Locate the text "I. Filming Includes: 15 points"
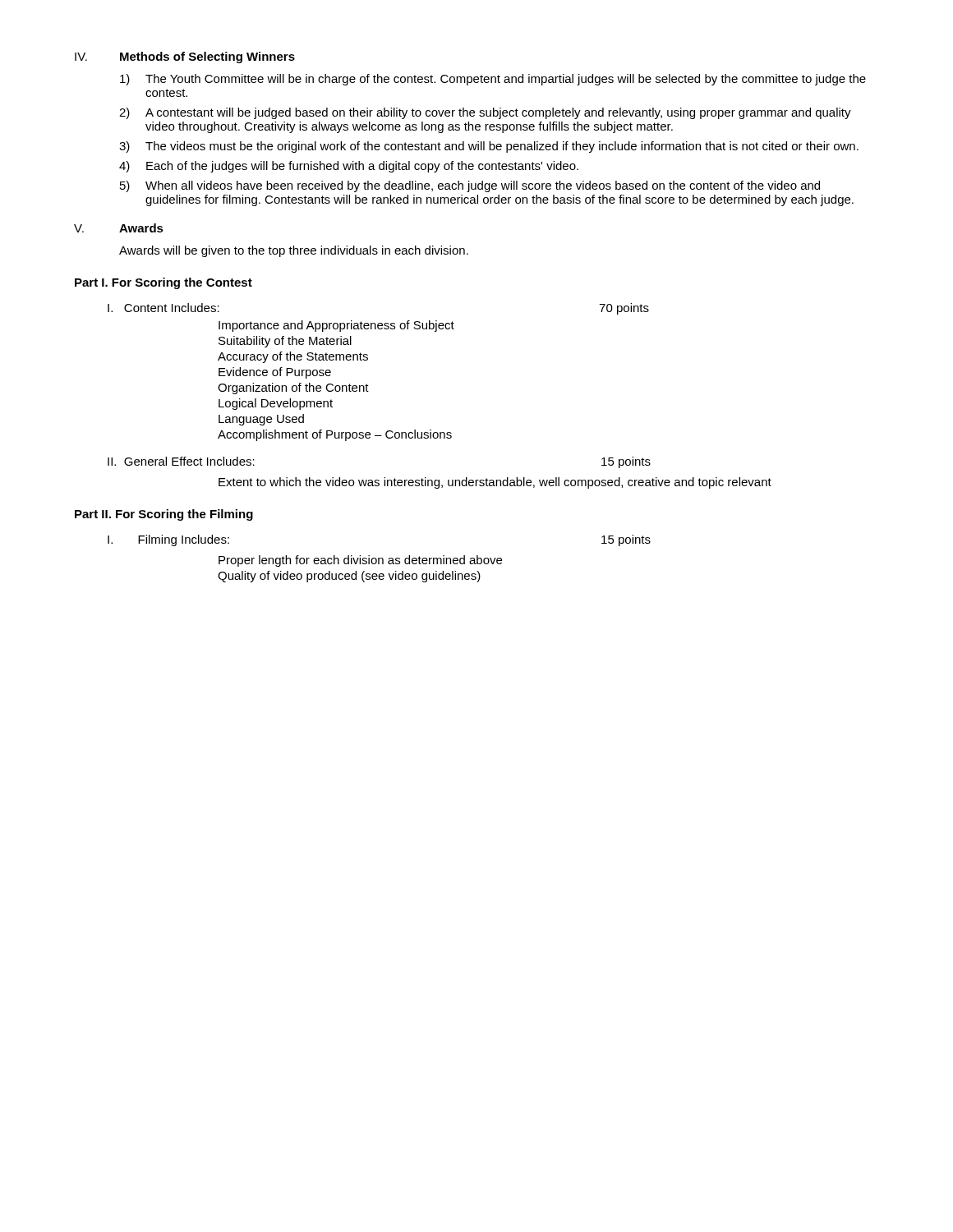953x1232 pixels. tap(182, 540)
